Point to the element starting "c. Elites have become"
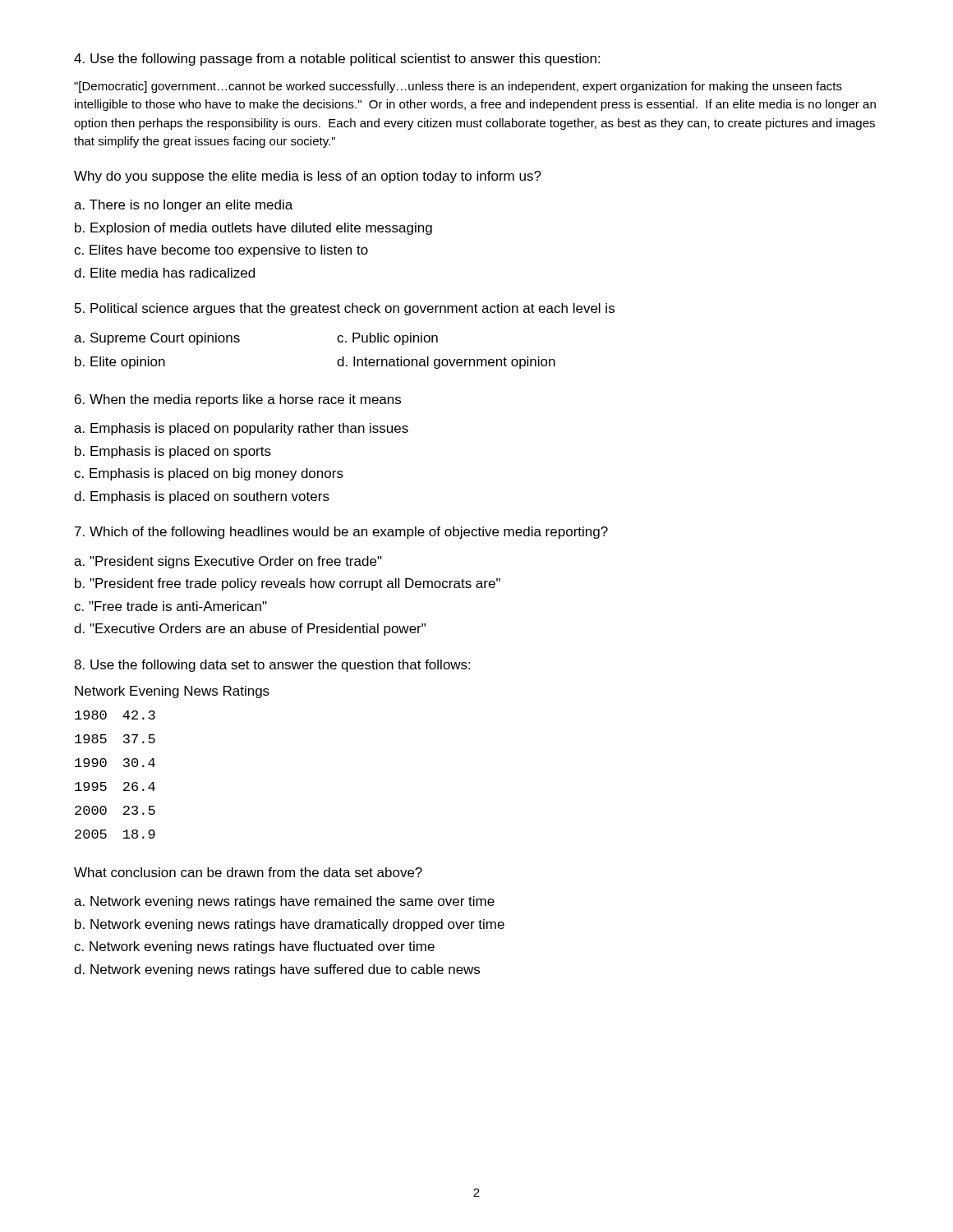Viewport: 953px width, 1232px height. [x=221, y=250]
